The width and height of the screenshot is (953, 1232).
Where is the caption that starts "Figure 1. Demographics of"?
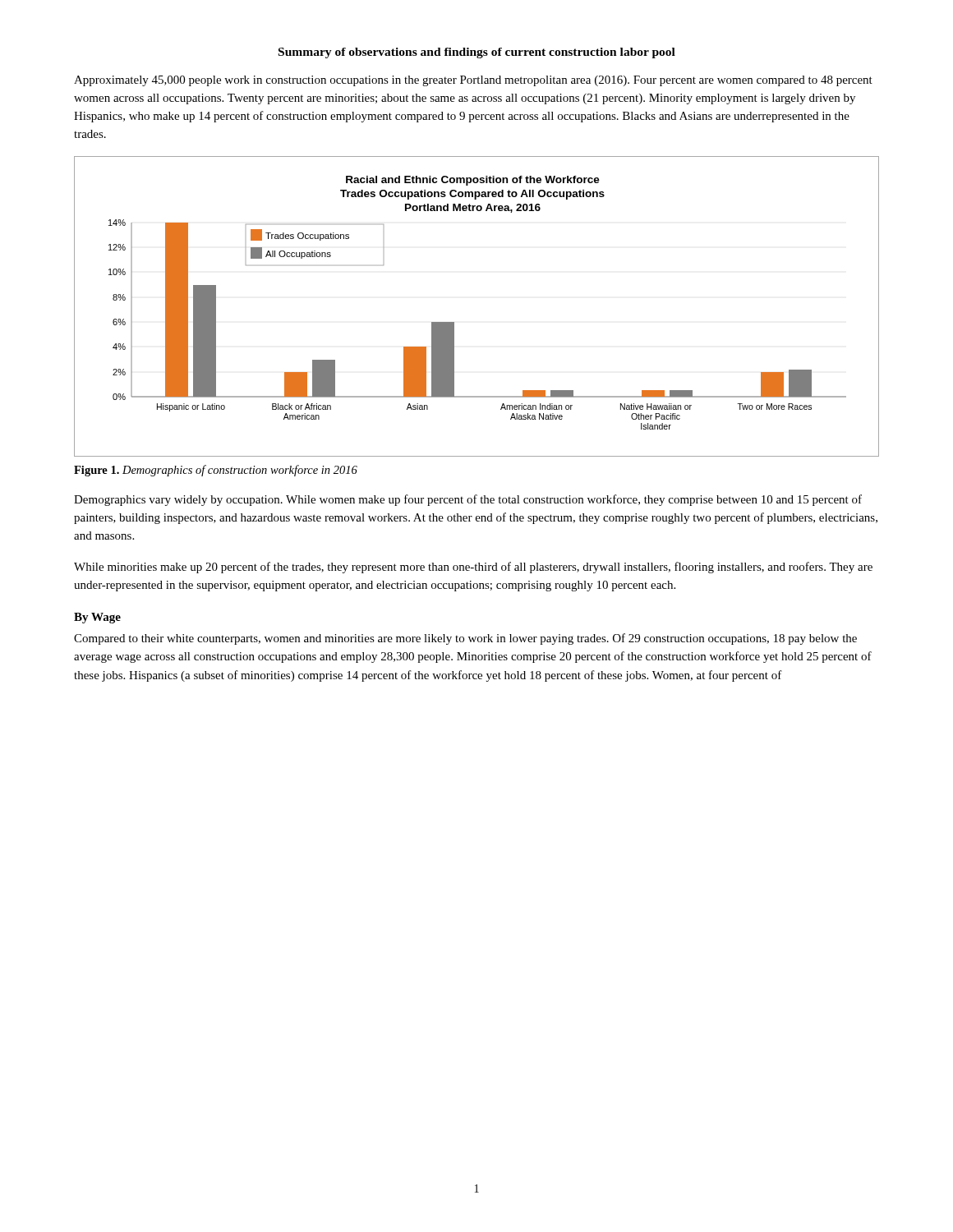(x=216, y=470)
